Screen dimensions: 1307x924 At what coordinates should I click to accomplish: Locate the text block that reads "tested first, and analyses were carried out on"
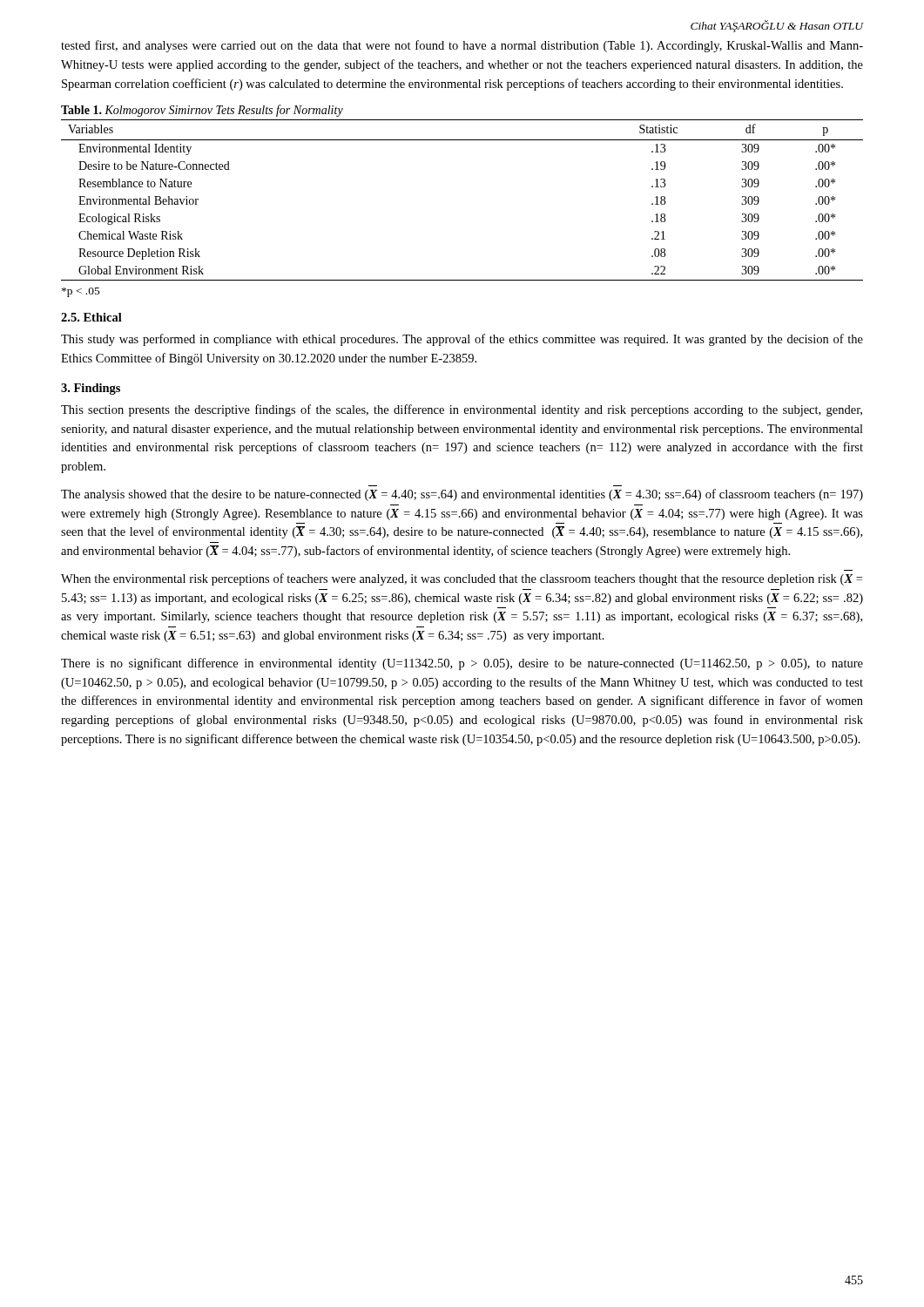(x=462, y=65)
